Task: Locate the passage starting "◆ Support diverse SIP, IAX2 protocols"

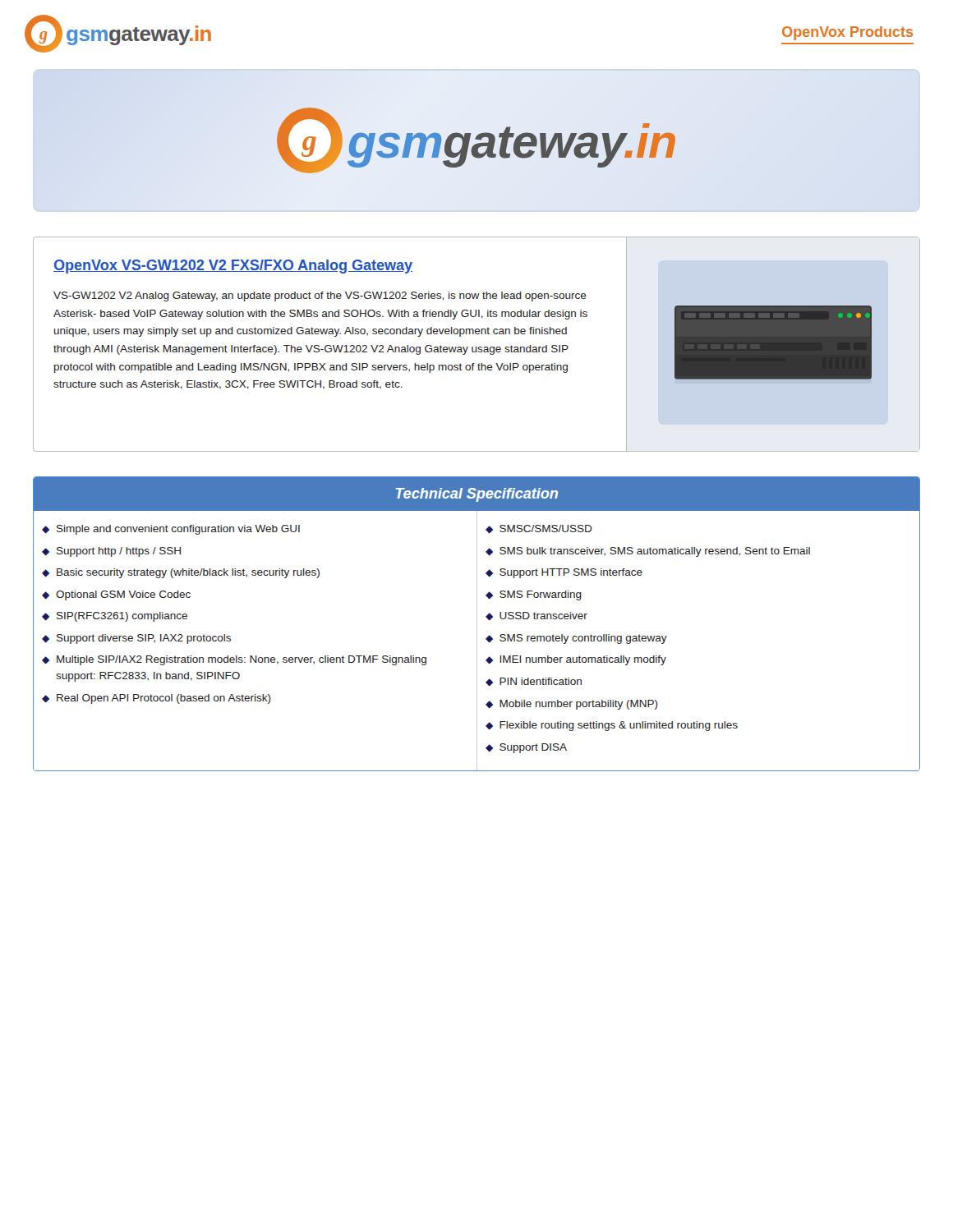Action: 137,638
